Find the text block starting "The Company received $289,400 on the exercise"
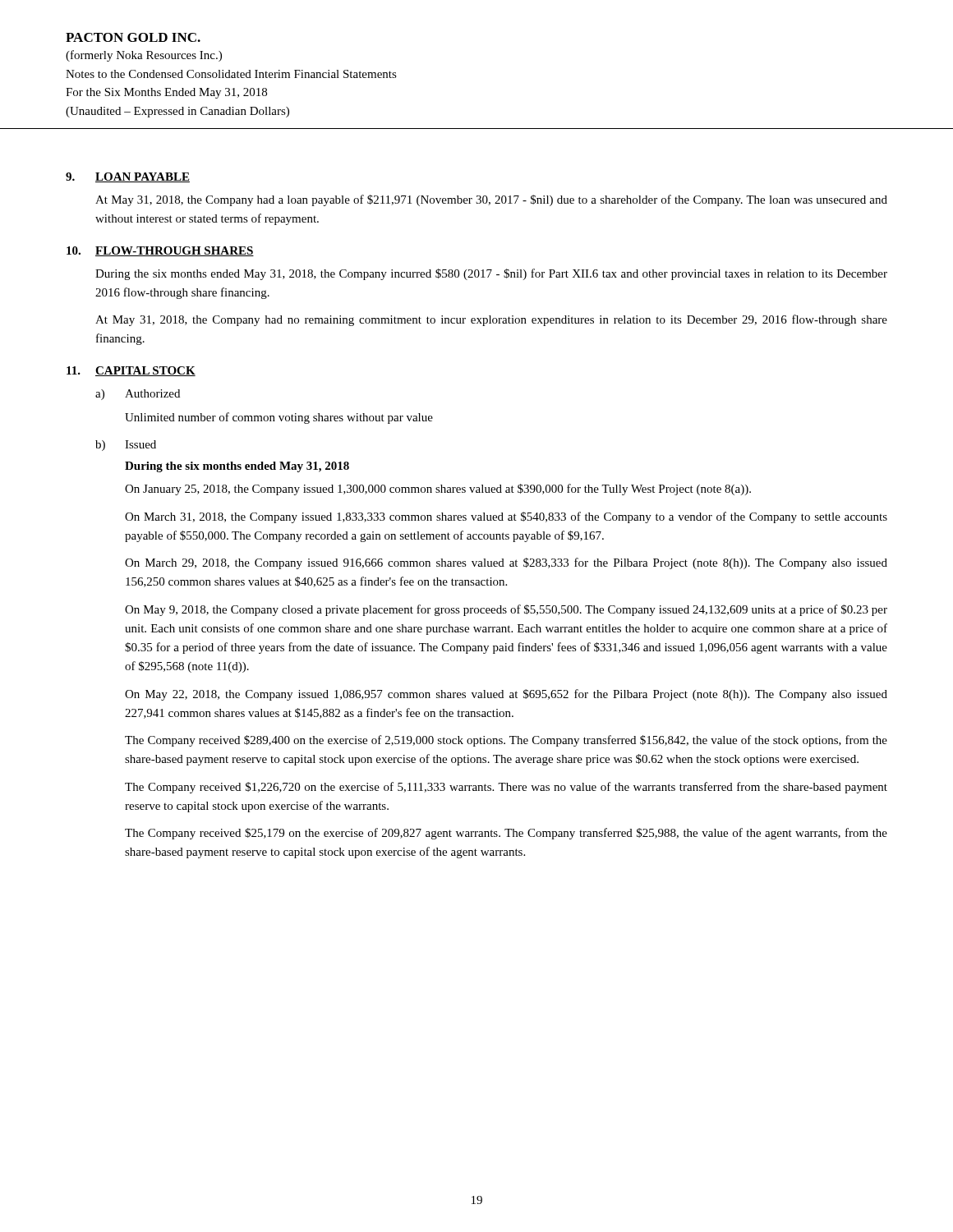 pyautogui.click(x=506, y=750)
